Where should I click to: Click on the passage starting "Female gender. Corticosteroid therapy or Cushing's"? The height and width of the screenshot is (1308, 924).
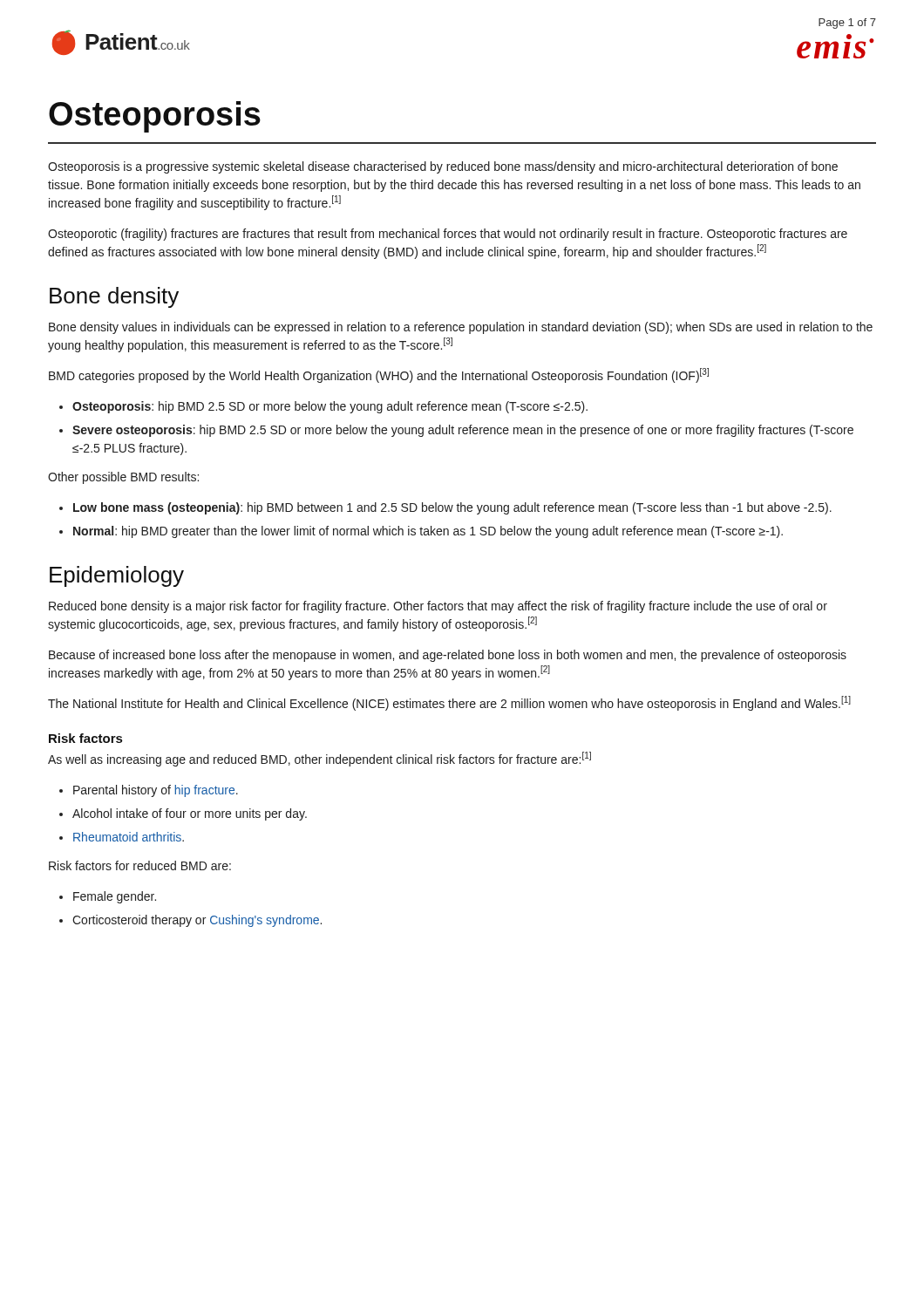coord(108,897)
